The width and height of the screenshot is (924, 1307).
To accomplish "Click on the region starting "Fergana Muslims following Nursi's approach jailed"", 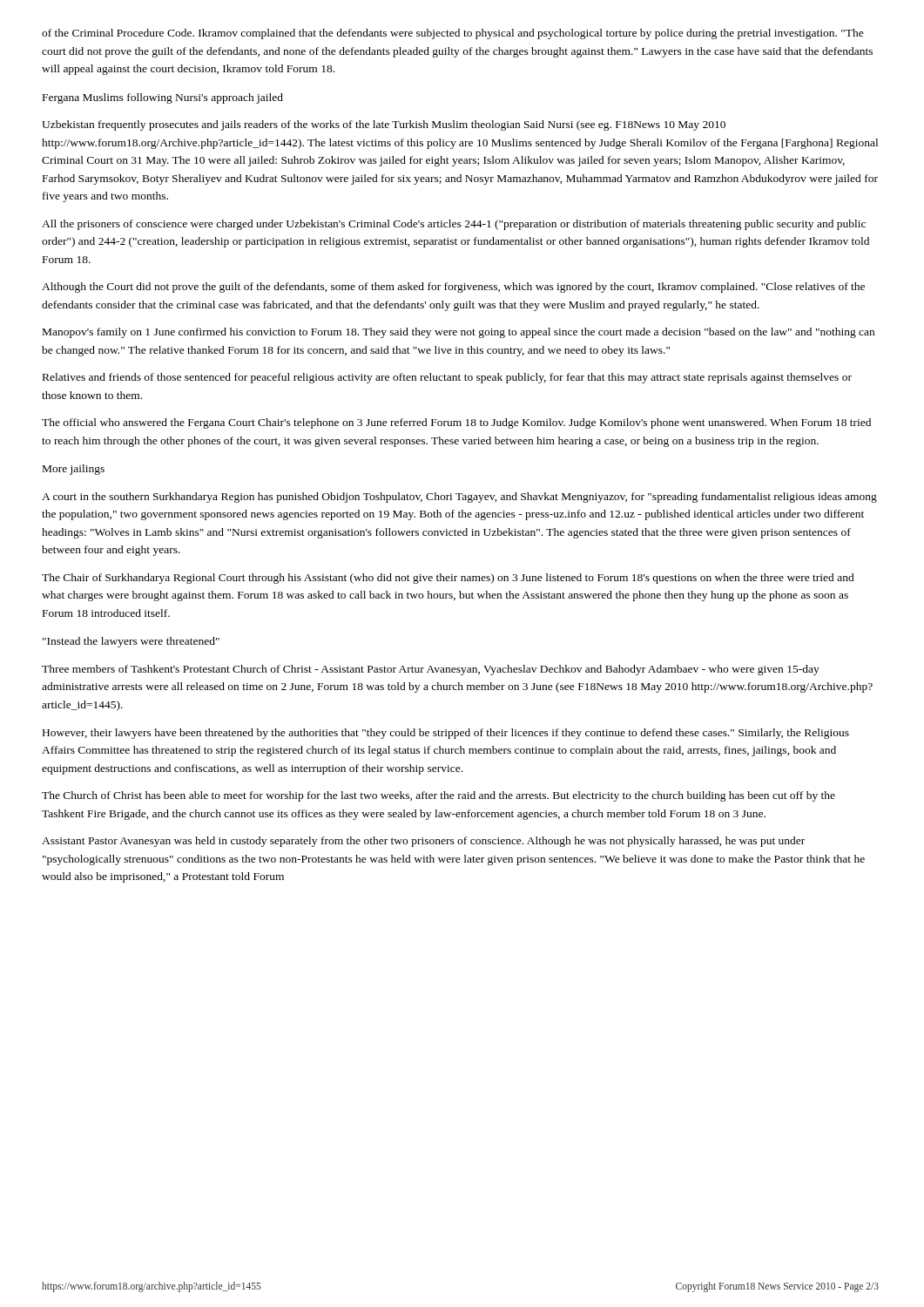I will (x=162, y=97).
